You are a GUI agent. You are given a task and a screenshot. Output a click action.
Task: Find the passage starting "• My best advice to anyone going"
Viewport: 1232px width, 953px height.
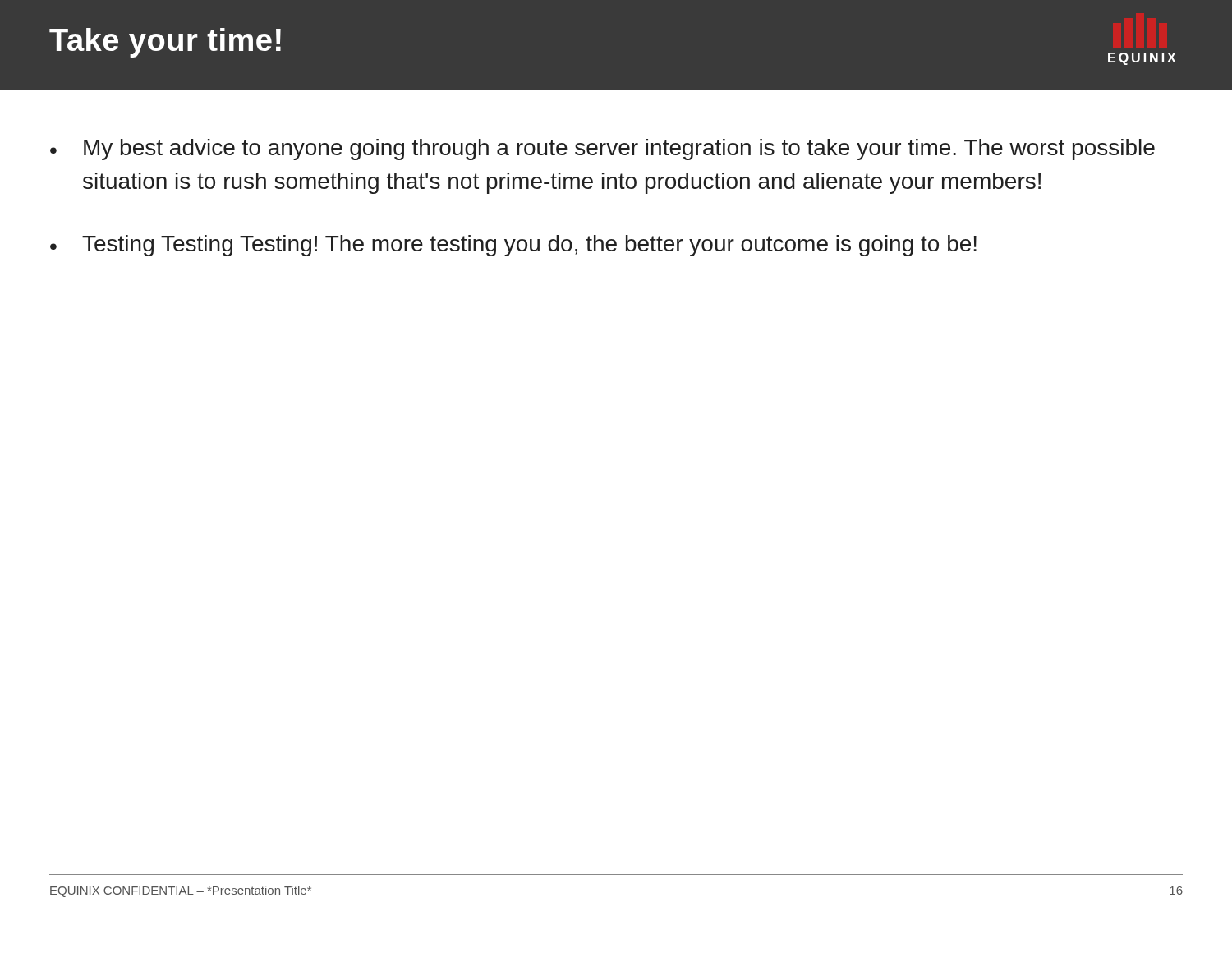tap(616, 165)
